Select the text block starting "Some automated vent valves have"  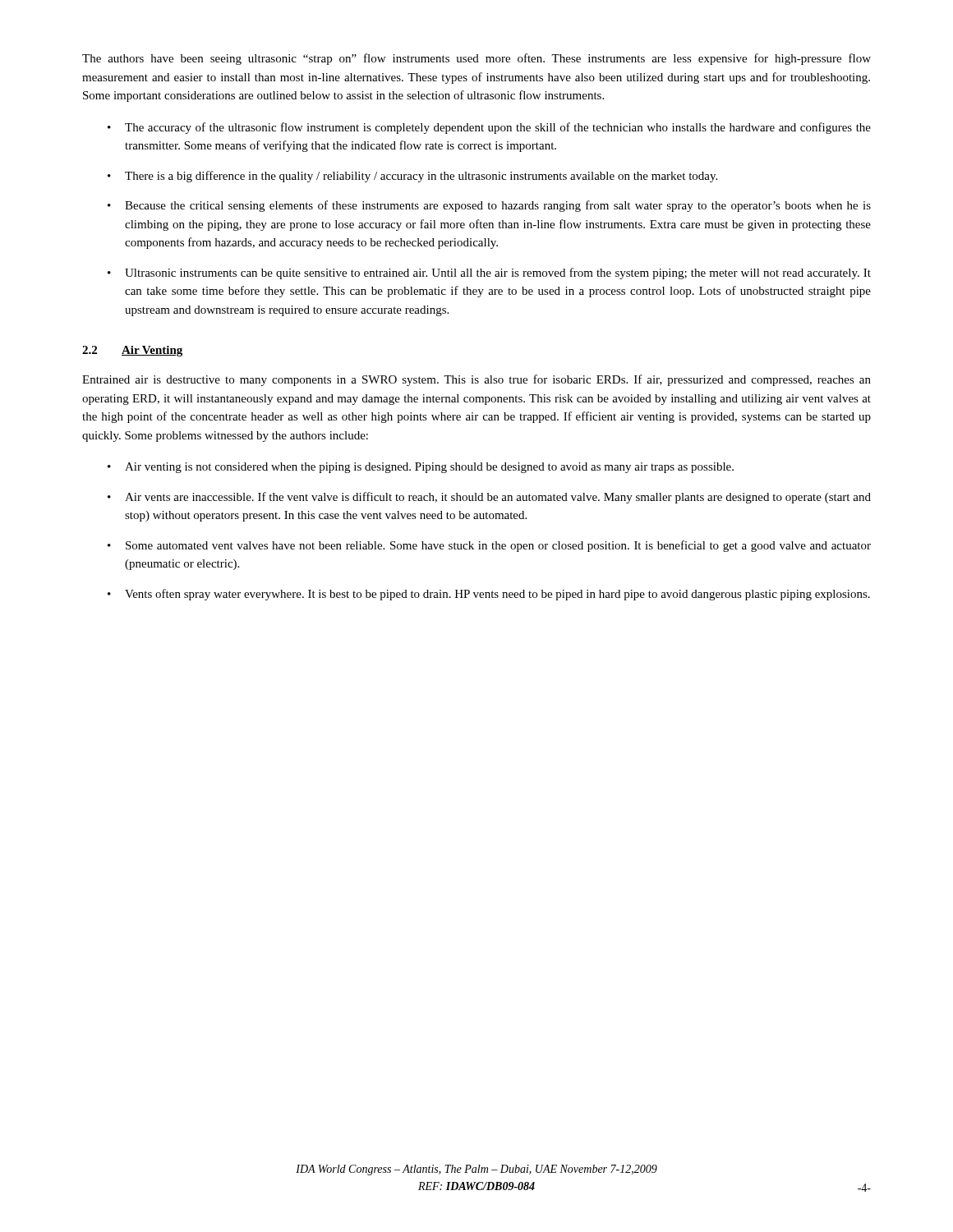498,554
